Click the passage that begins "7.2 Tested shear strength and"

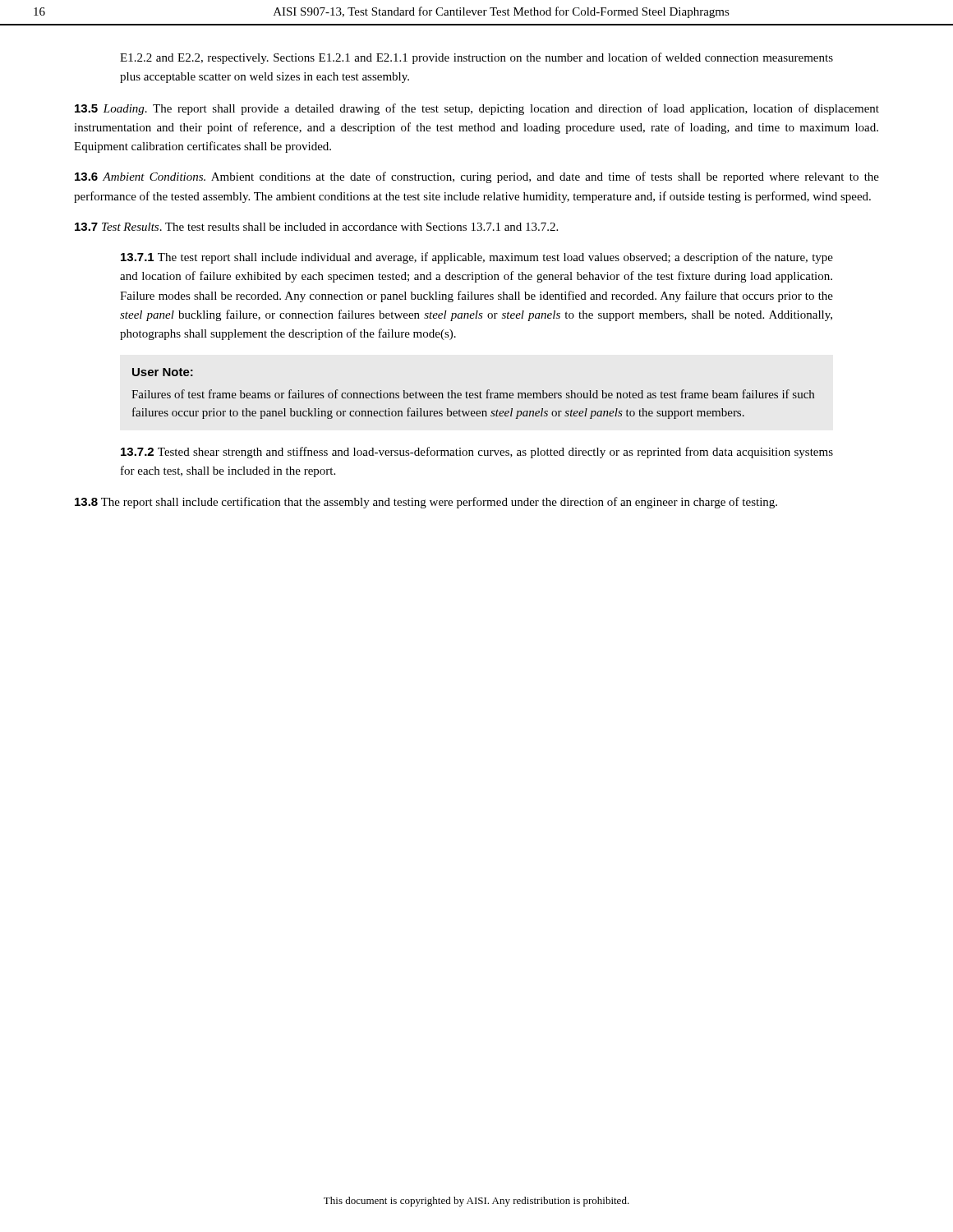[x=476, y=461]
